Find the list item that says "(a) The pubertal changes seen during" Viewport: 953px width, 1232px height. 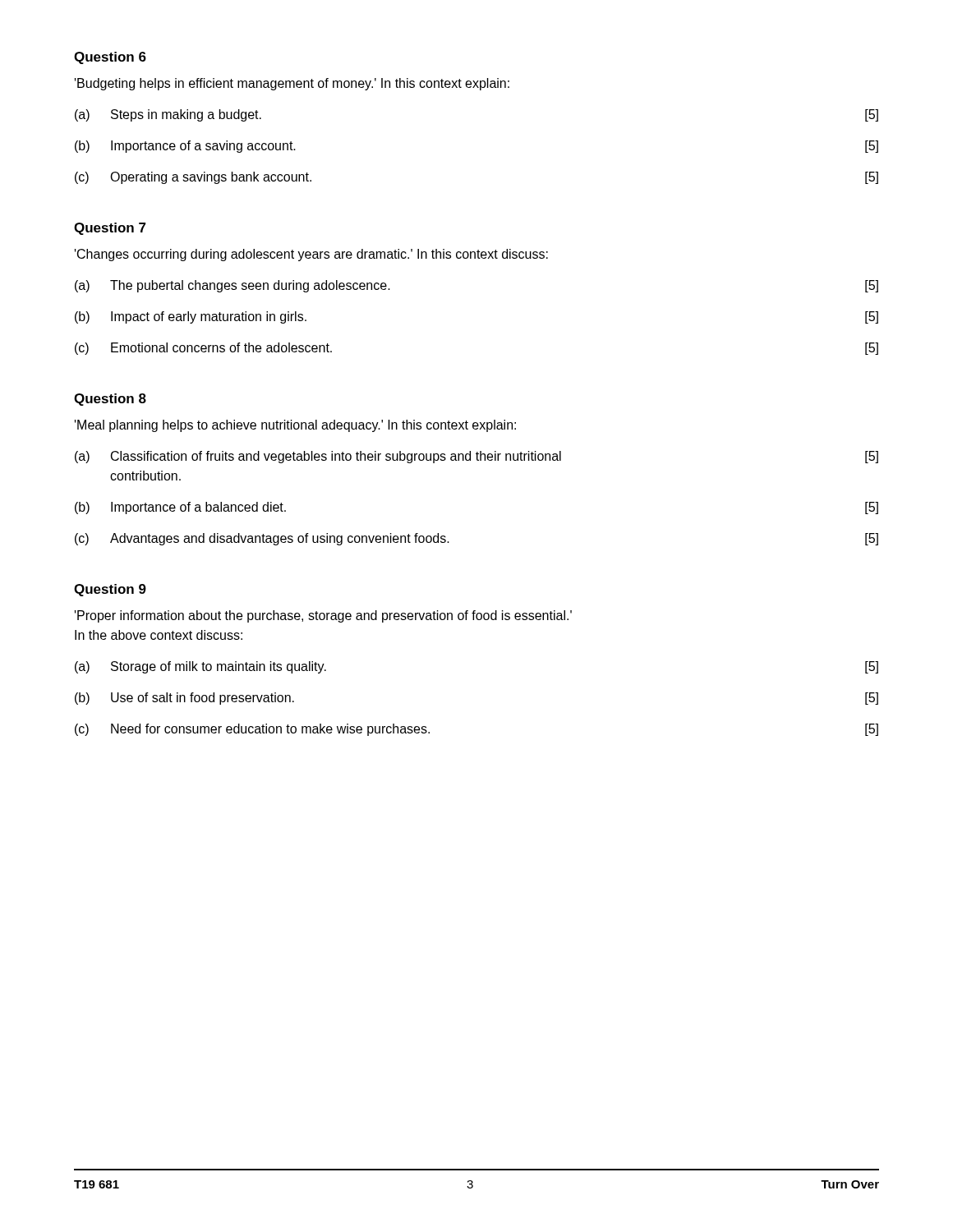click(x=254, y=286)
